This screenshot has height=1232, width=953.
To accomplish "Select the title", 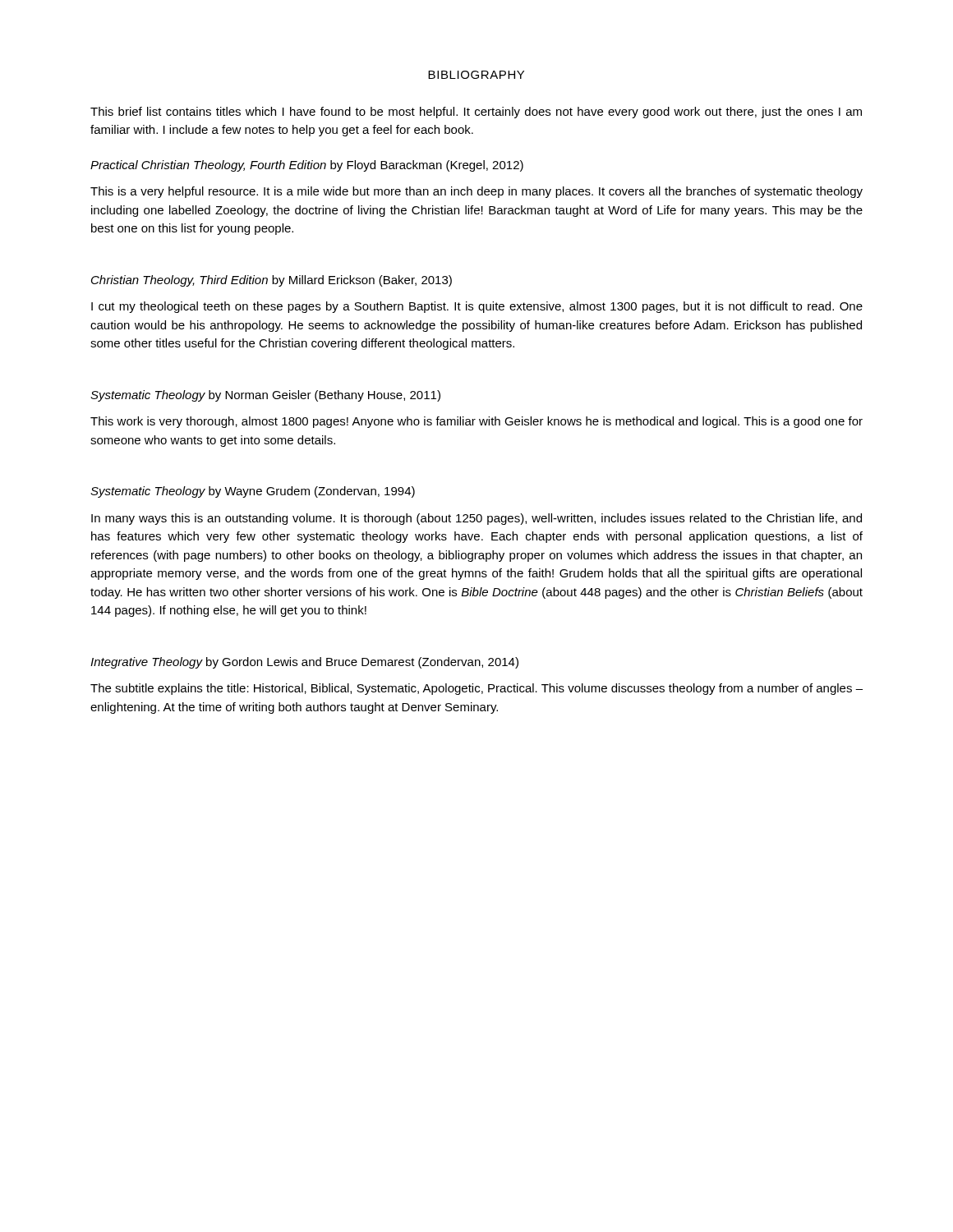I will coord(476,74).
